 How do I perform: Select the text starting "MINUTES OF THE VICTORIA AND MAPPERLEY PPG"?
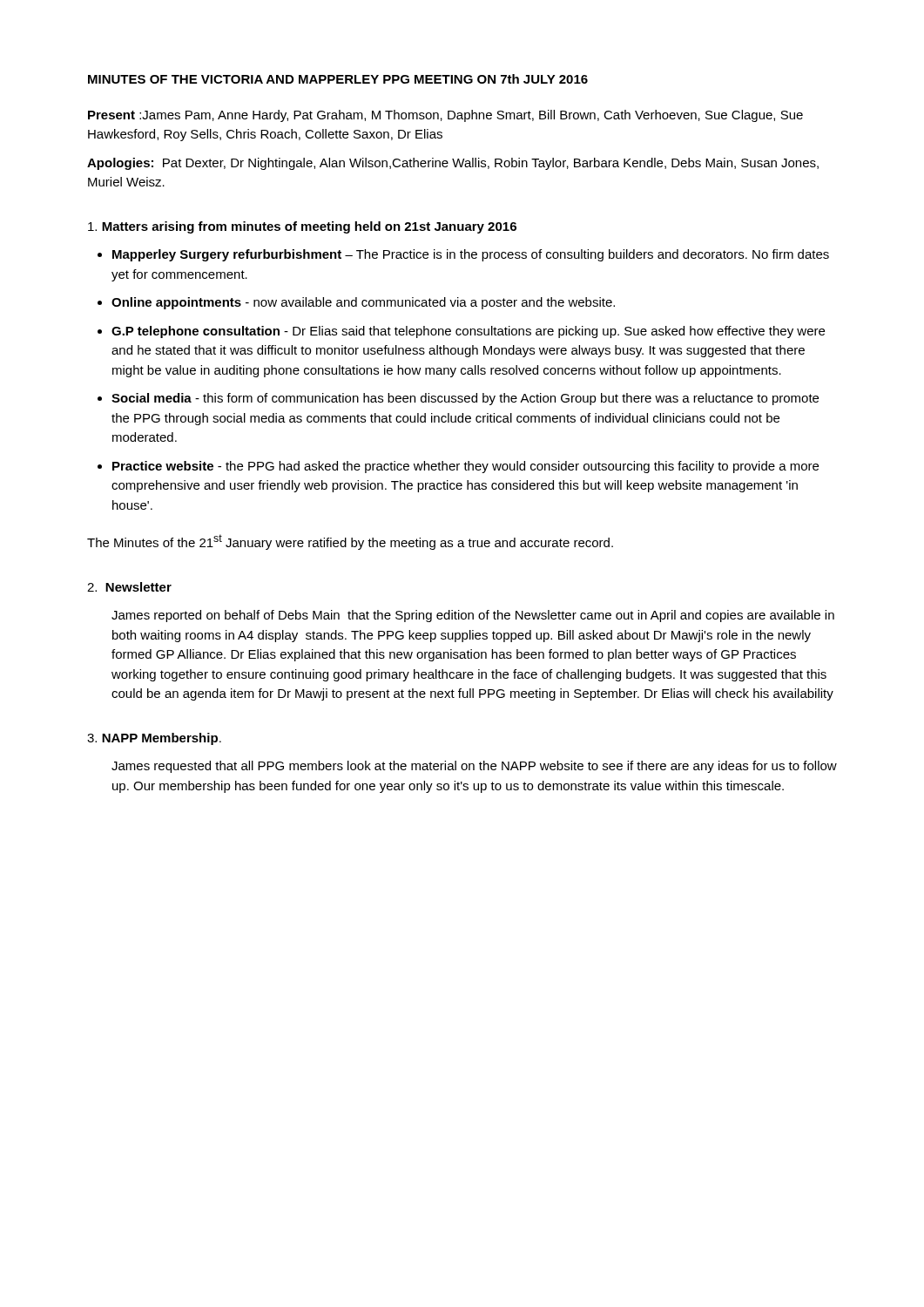462,79
